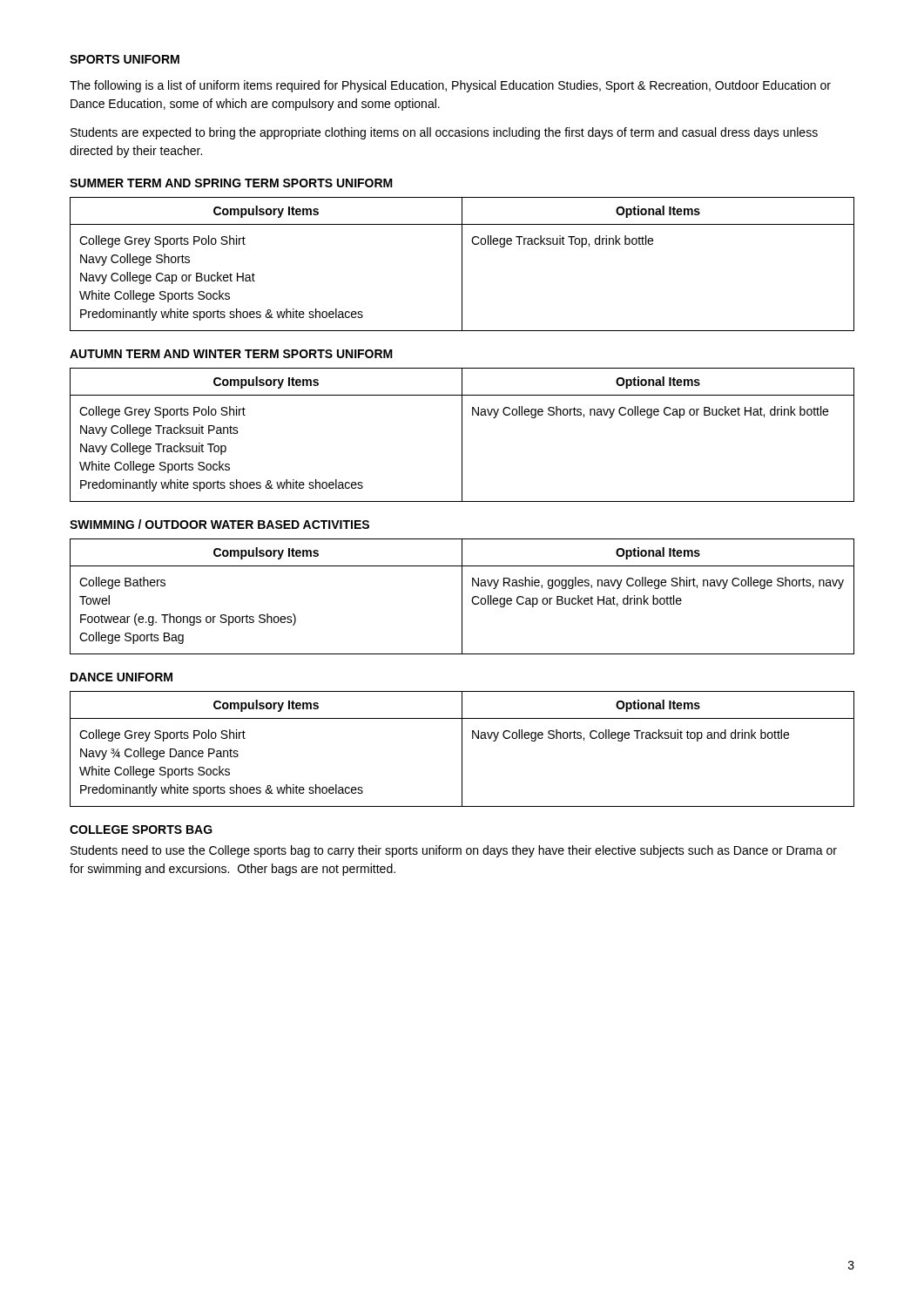Find the text block containing "Students are expected to bring the appropriate clothing"
This screenshot has height=1307, width=924.
pyautogui.click(x=444, y=142)
